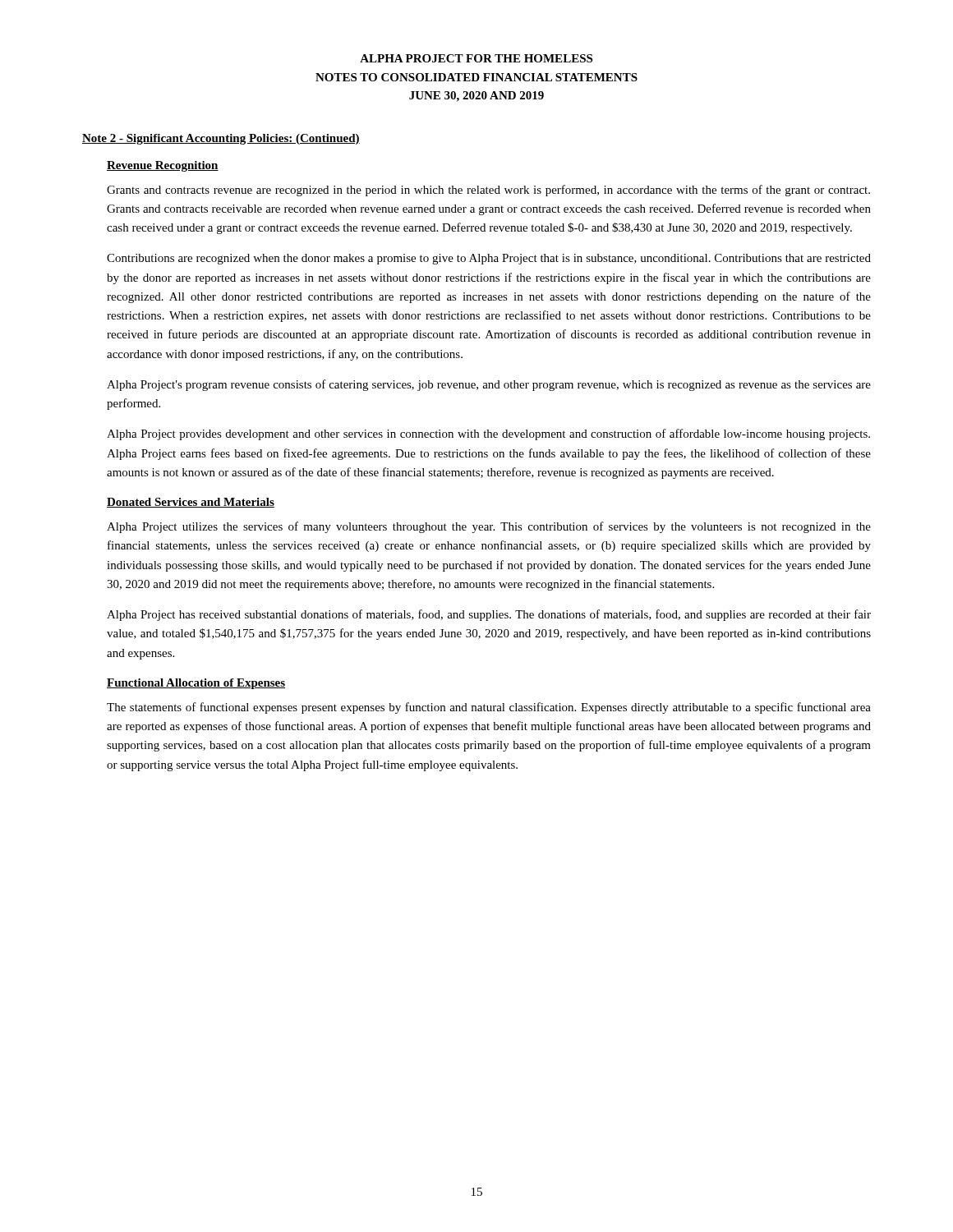Click where it says "Revenue Recognition"
The width and height of the screenshot is (953, 1232).
tap(162, 165)
